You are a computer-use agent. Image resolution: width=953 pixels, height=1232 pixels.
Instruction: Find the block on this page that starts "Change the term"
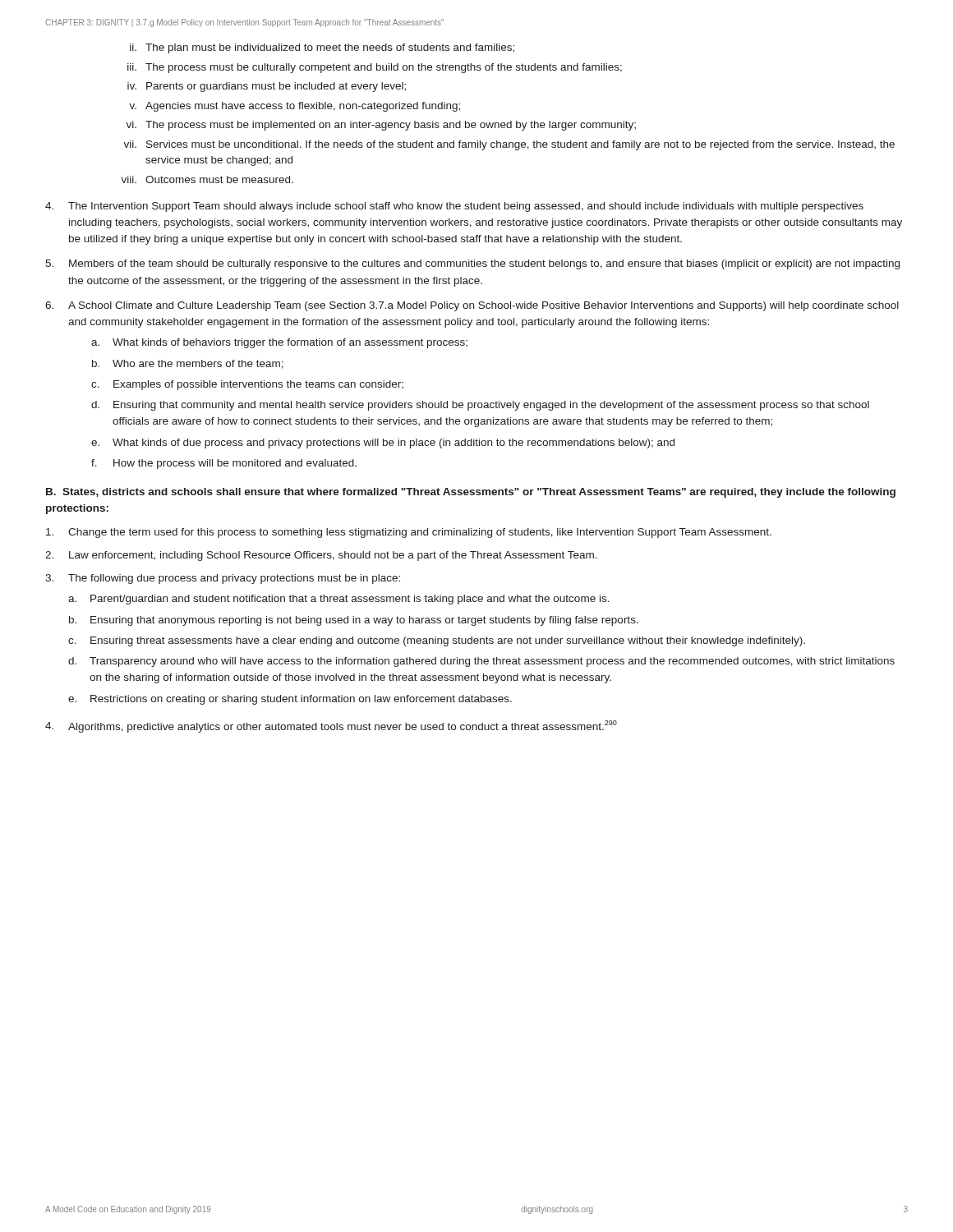point(409,532)
